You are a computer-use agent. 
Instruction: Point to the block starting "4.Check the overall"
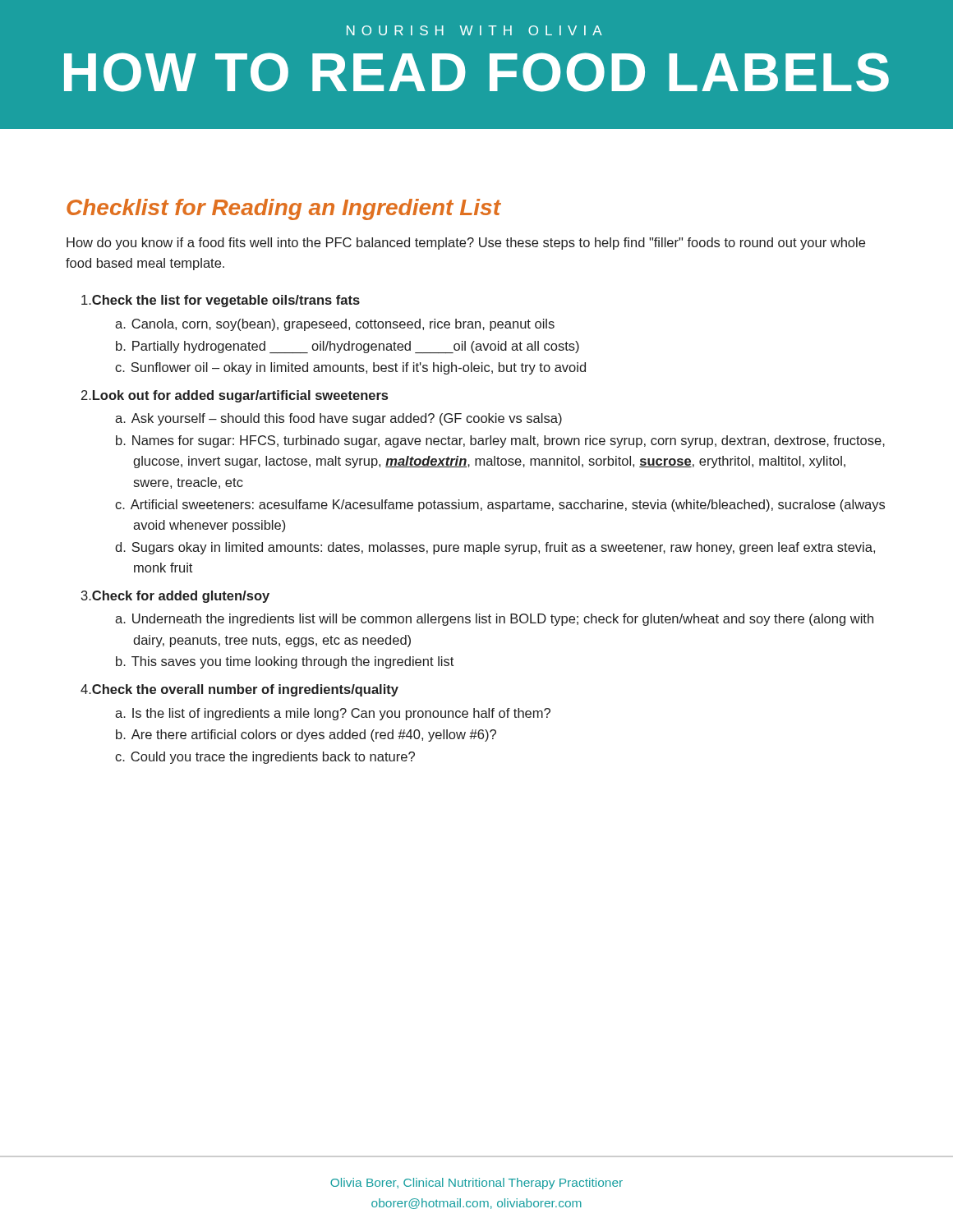(484, 724)
